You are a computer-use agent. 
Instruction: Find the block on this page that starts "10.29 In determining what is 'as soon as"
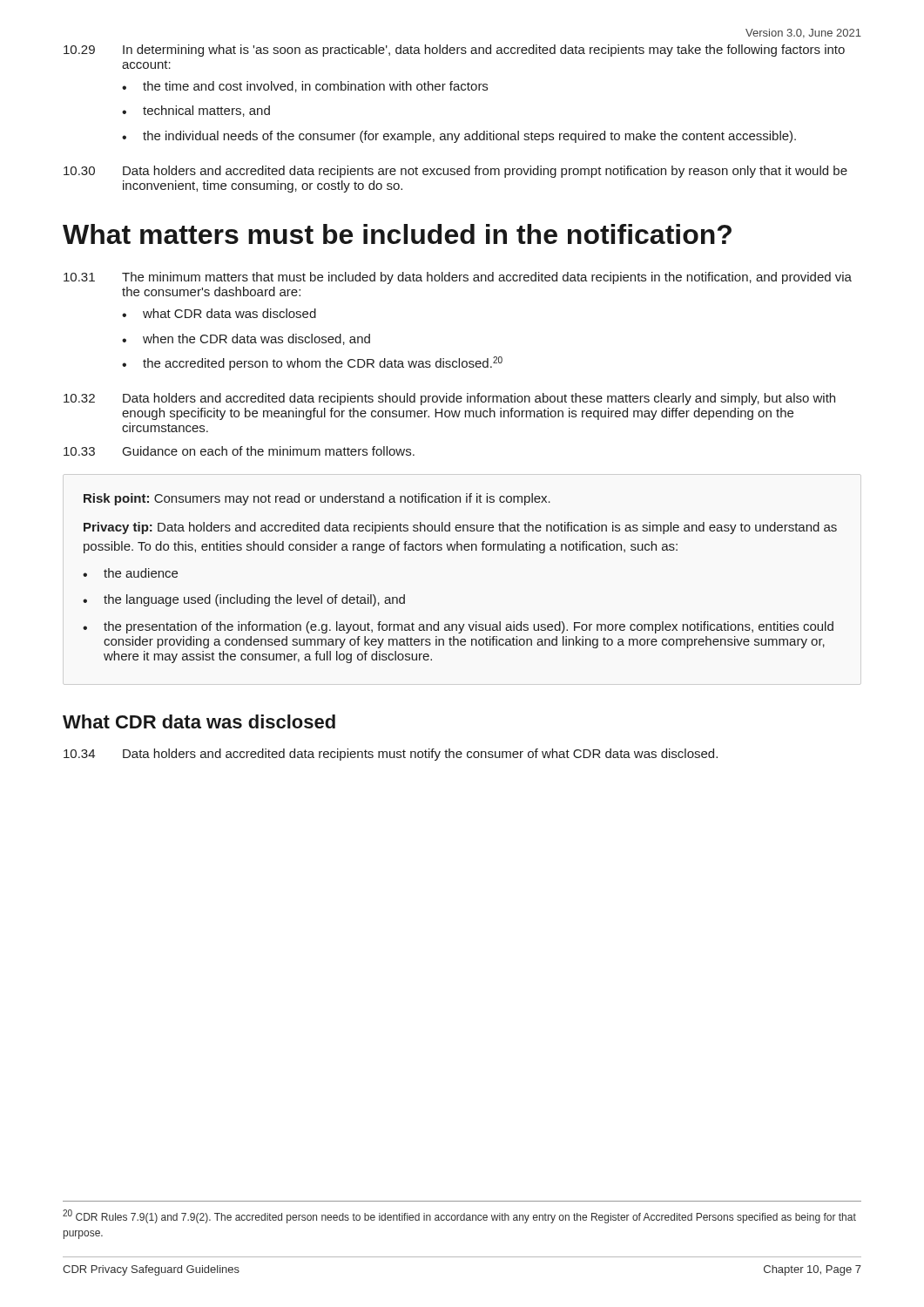(x=462, y=98)
